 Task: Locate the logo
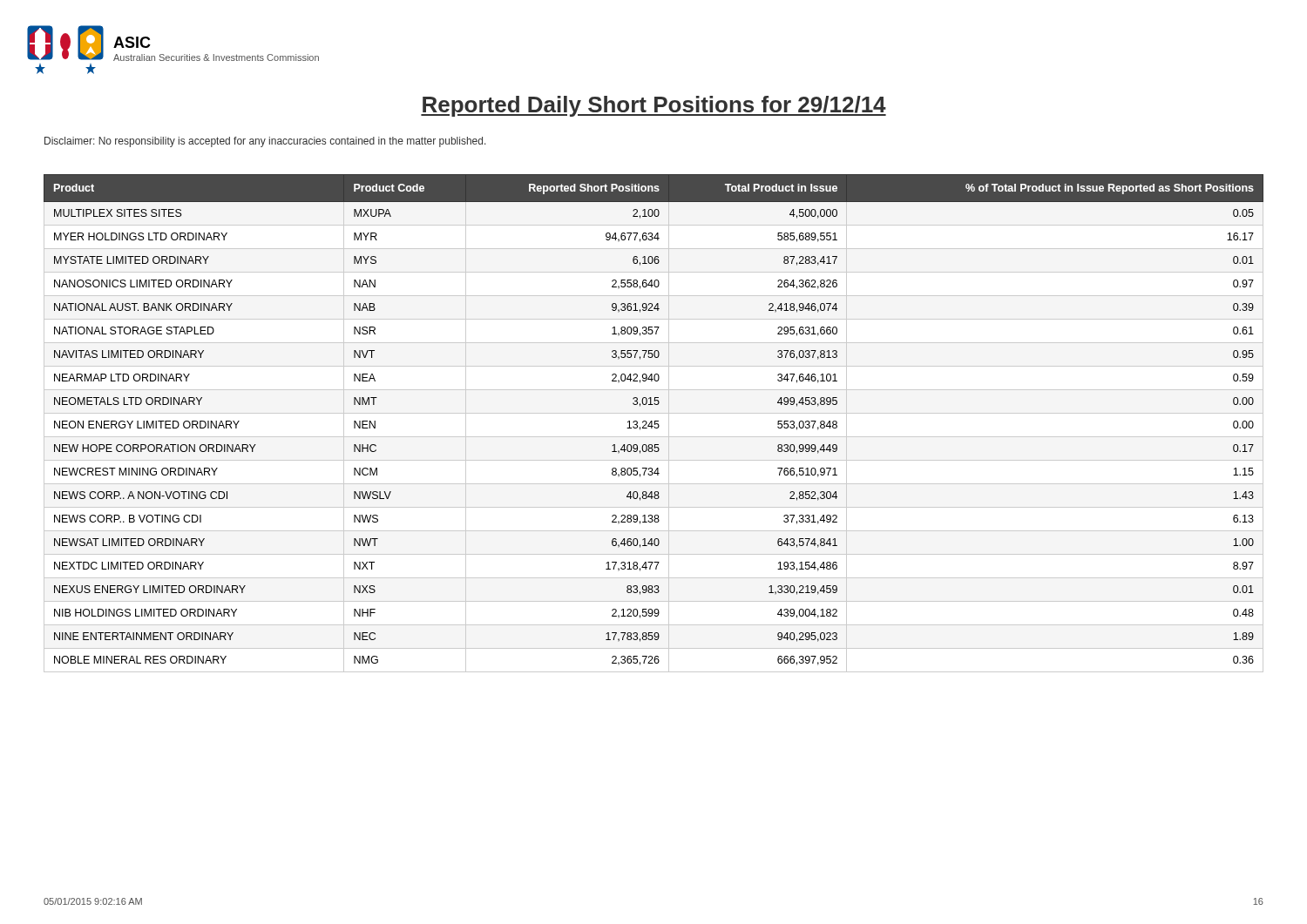pos(173,48)
